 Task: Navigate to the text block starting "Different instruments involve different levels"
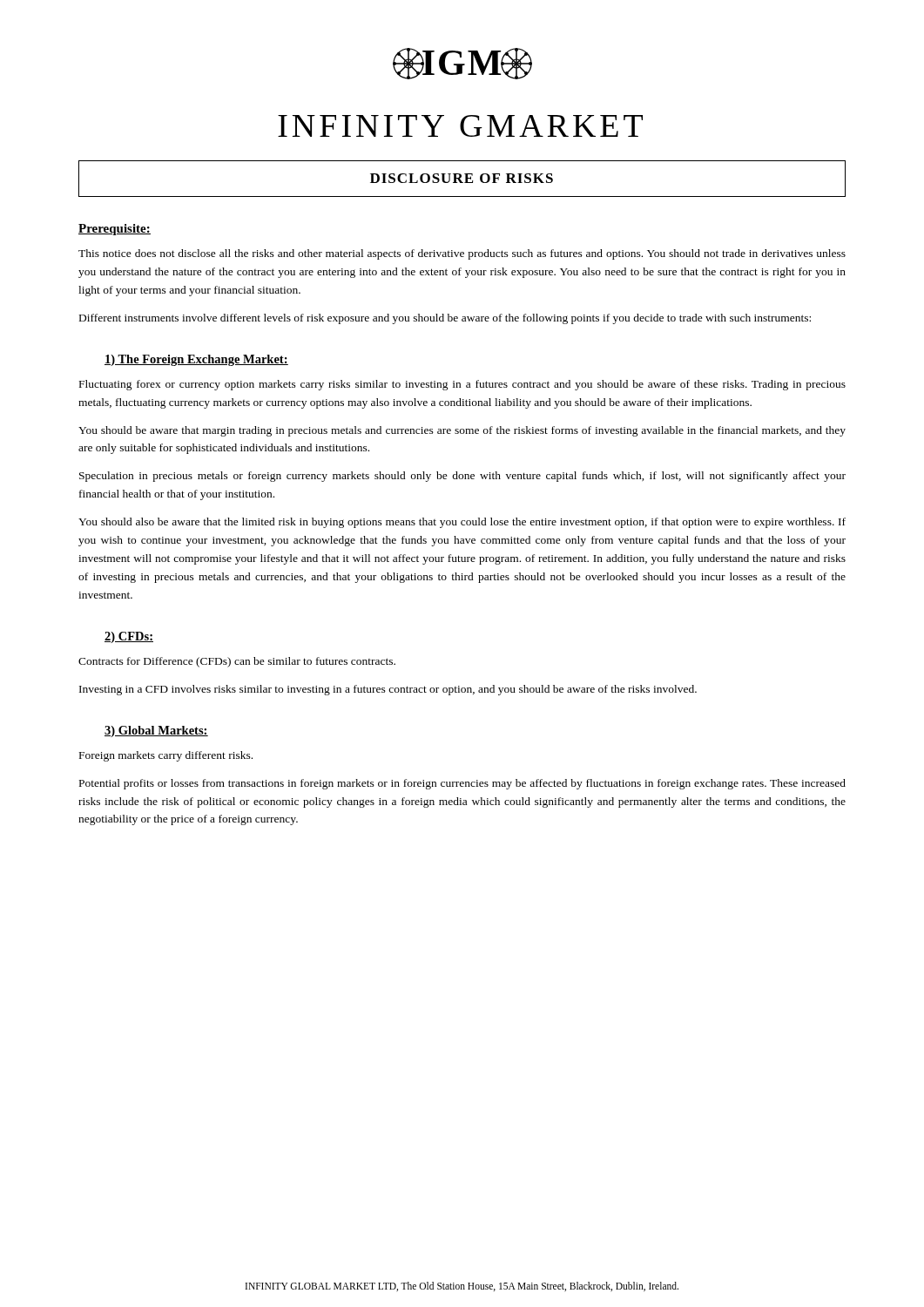(445, 317)
